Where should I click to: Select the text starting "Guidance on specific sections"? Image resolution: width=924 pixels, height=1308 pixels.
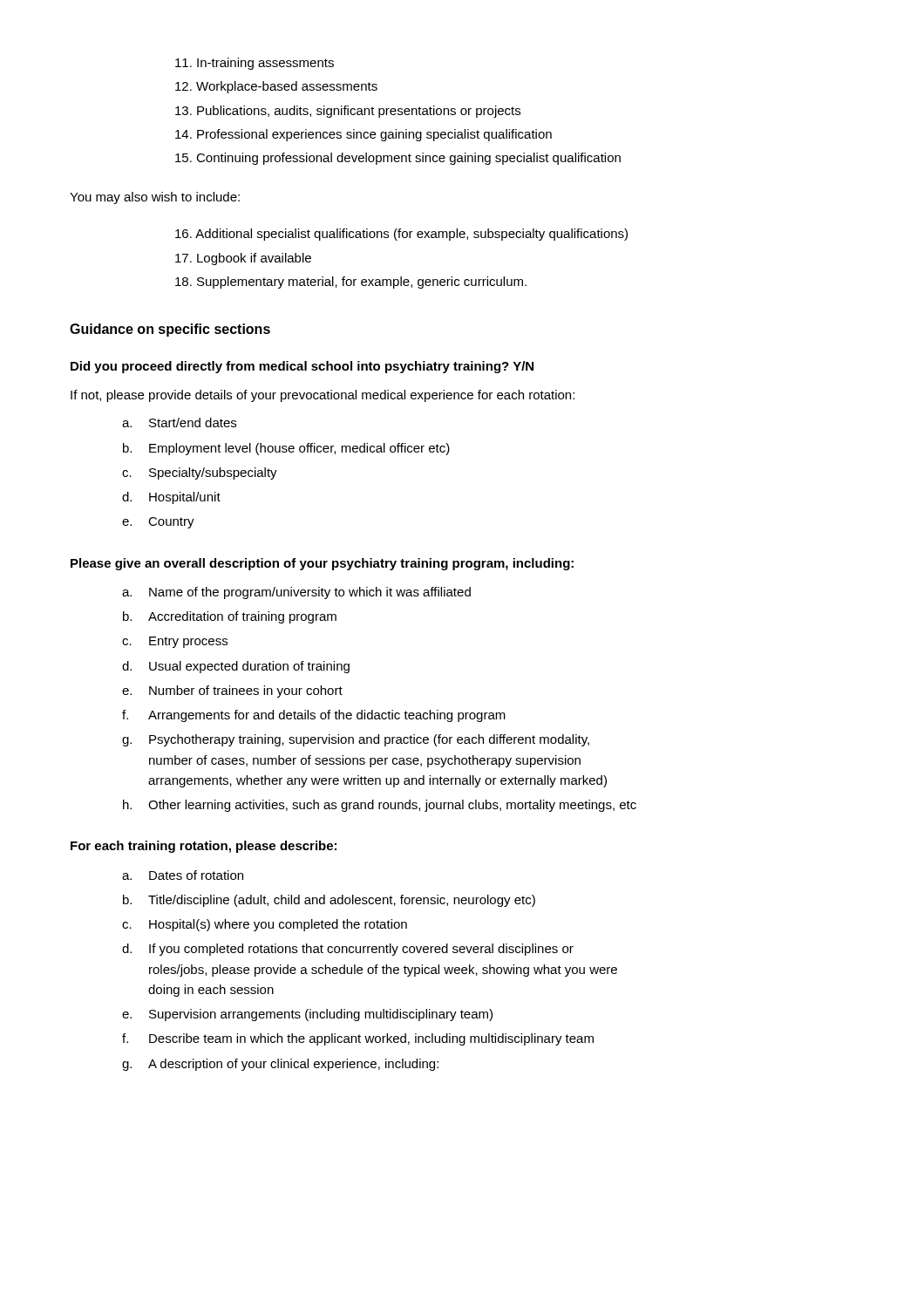tap(170, 329)
